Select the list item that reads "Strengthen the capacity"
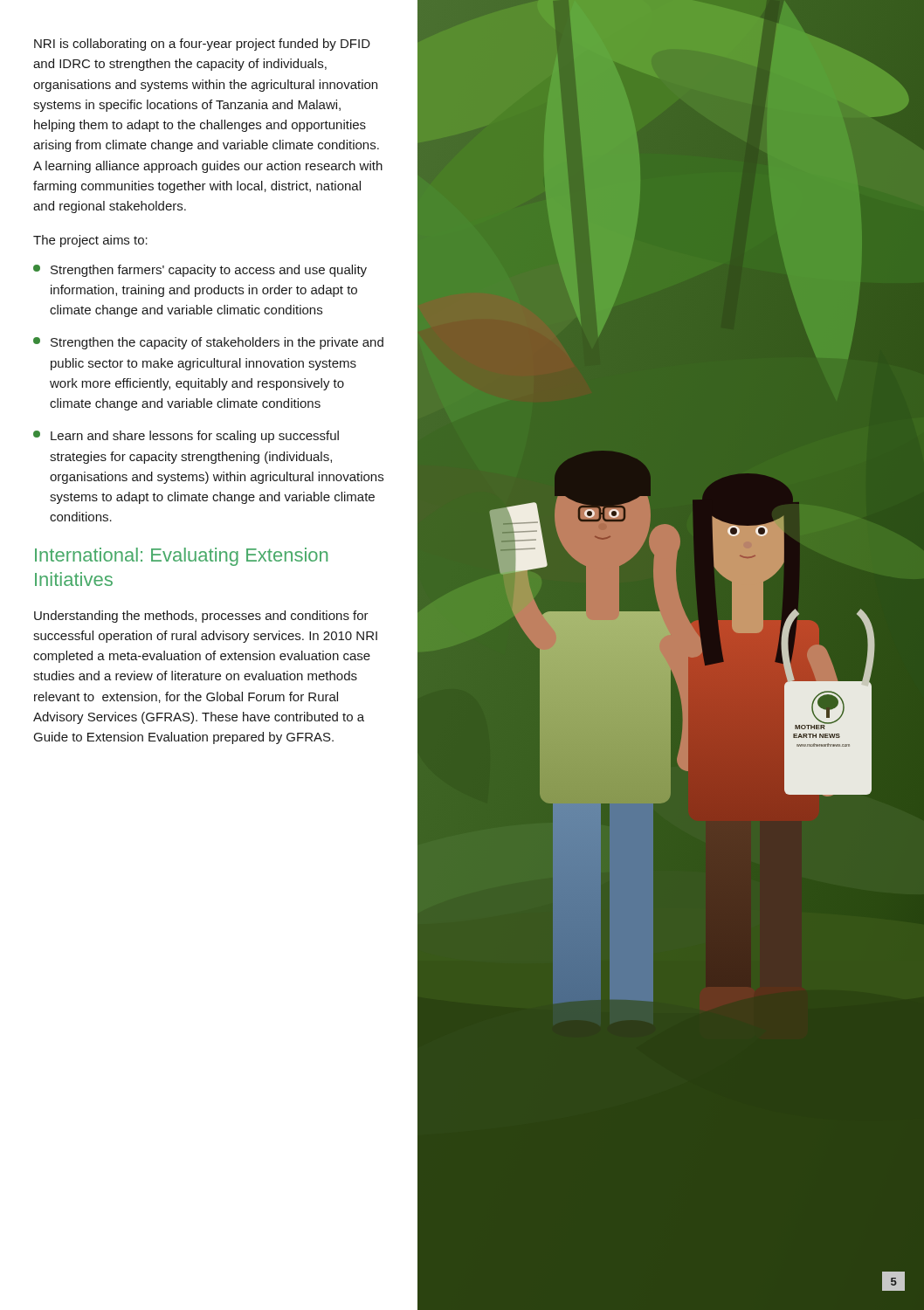Image resolution: width=924 pixels, height=1310 pixels. (x=209, y=373)
